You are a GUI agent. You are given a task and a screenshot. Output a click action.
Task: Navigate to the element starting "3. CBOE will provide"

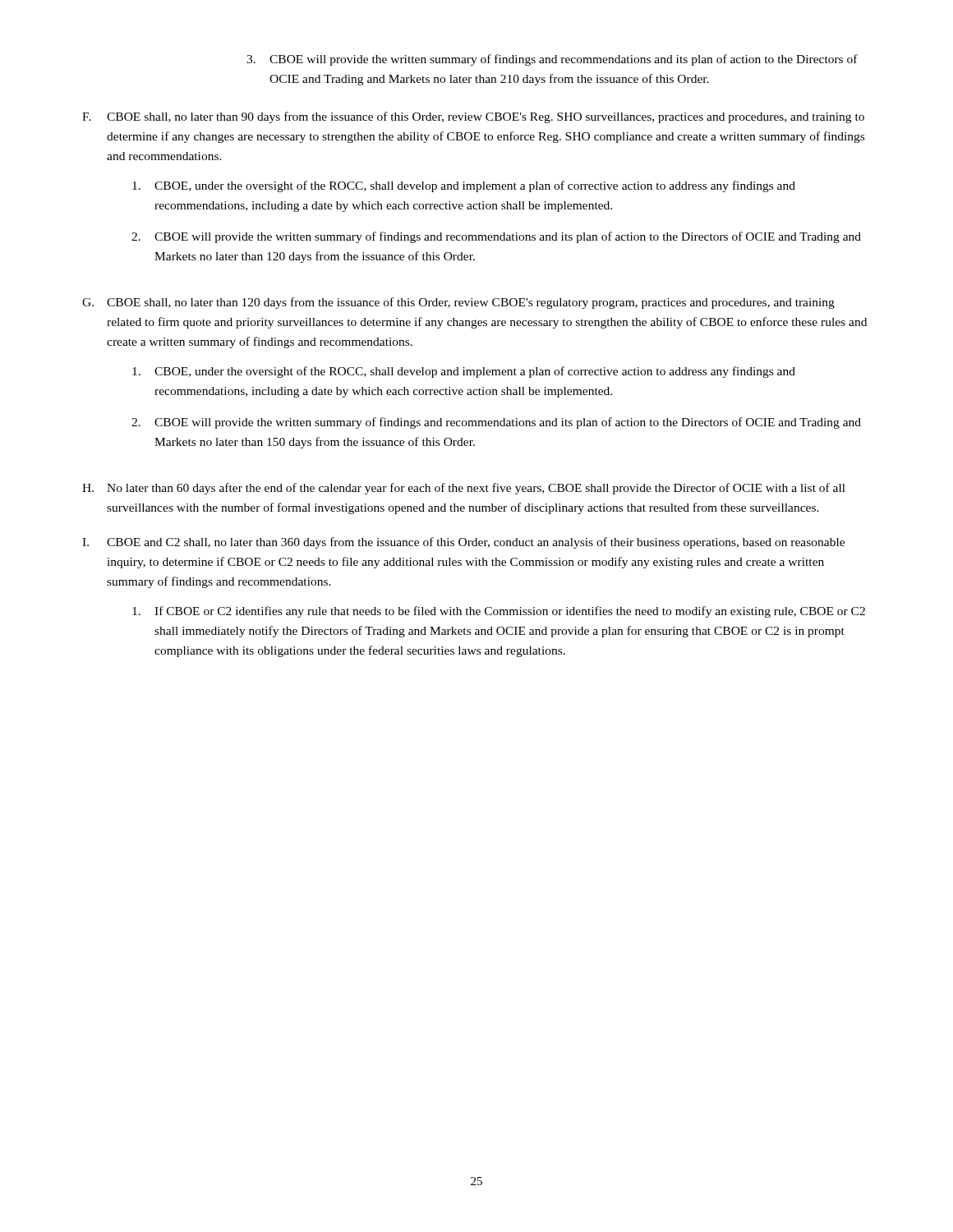coord(559,69)
